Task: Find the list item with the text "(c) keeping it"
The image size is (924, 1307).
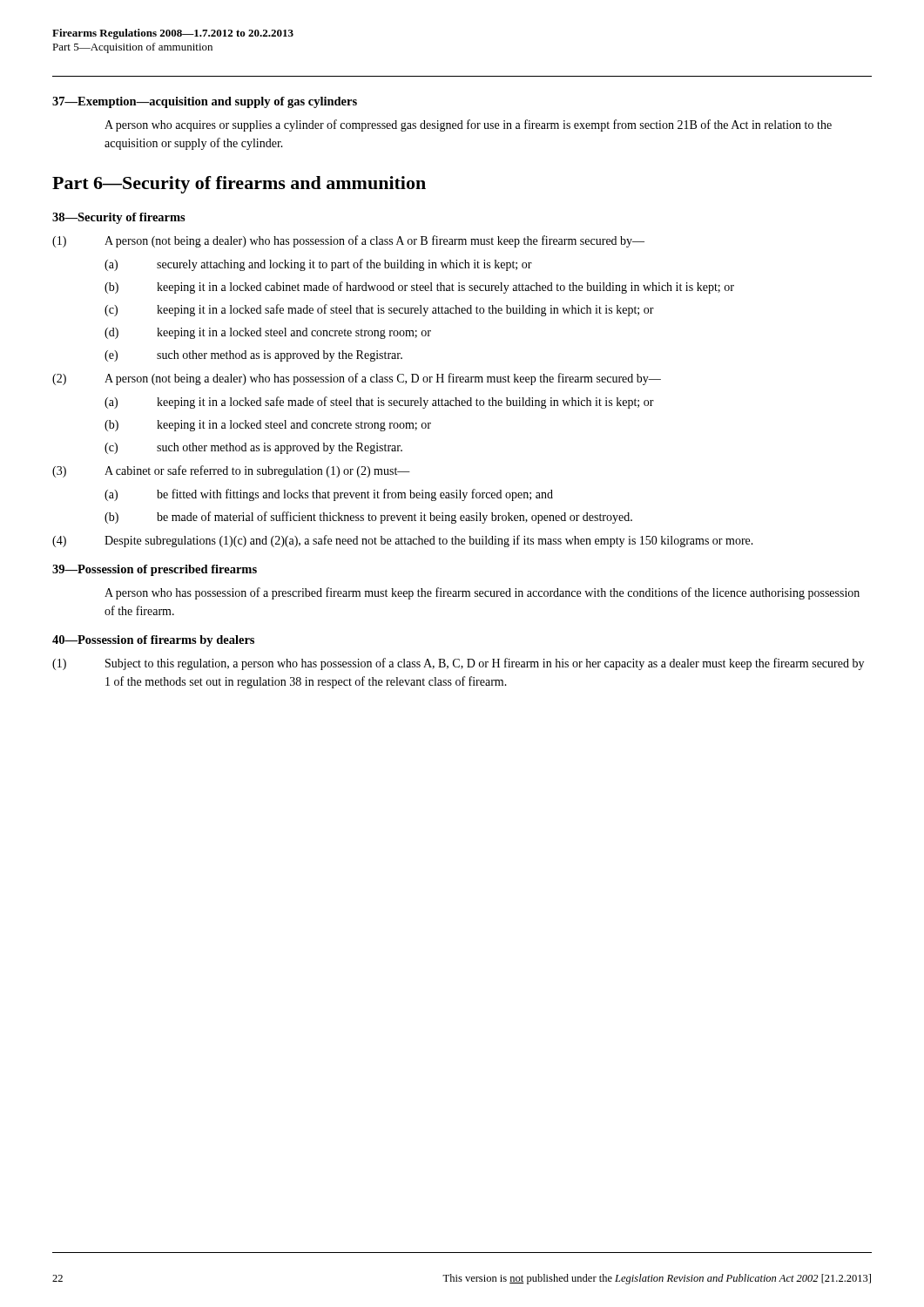Action: 488,310
